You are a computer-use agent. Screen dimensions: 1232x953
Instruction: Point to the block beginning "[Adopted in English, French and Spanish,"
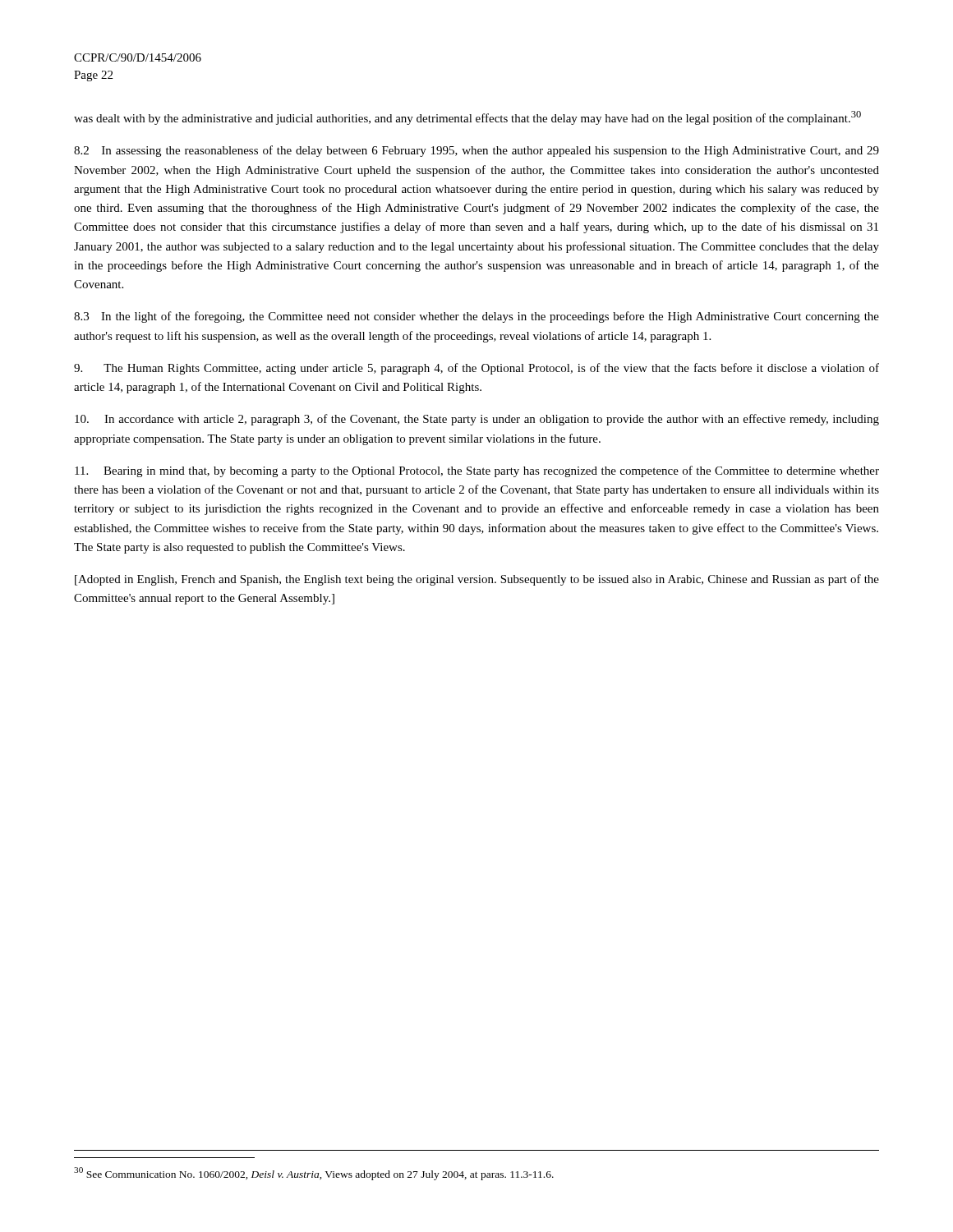476,589
